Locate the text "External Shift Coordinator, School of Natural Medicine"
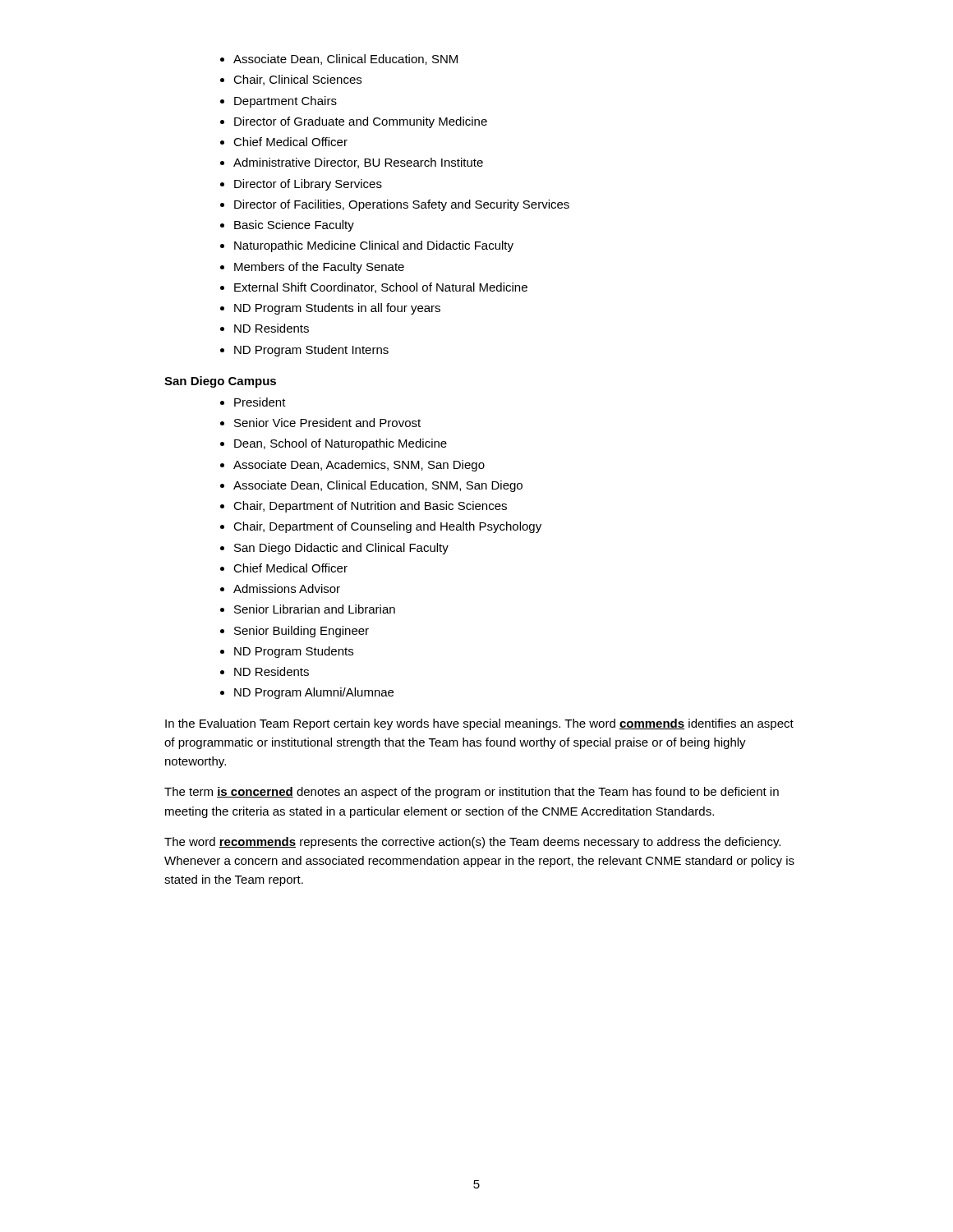 [x=381, y=287]
